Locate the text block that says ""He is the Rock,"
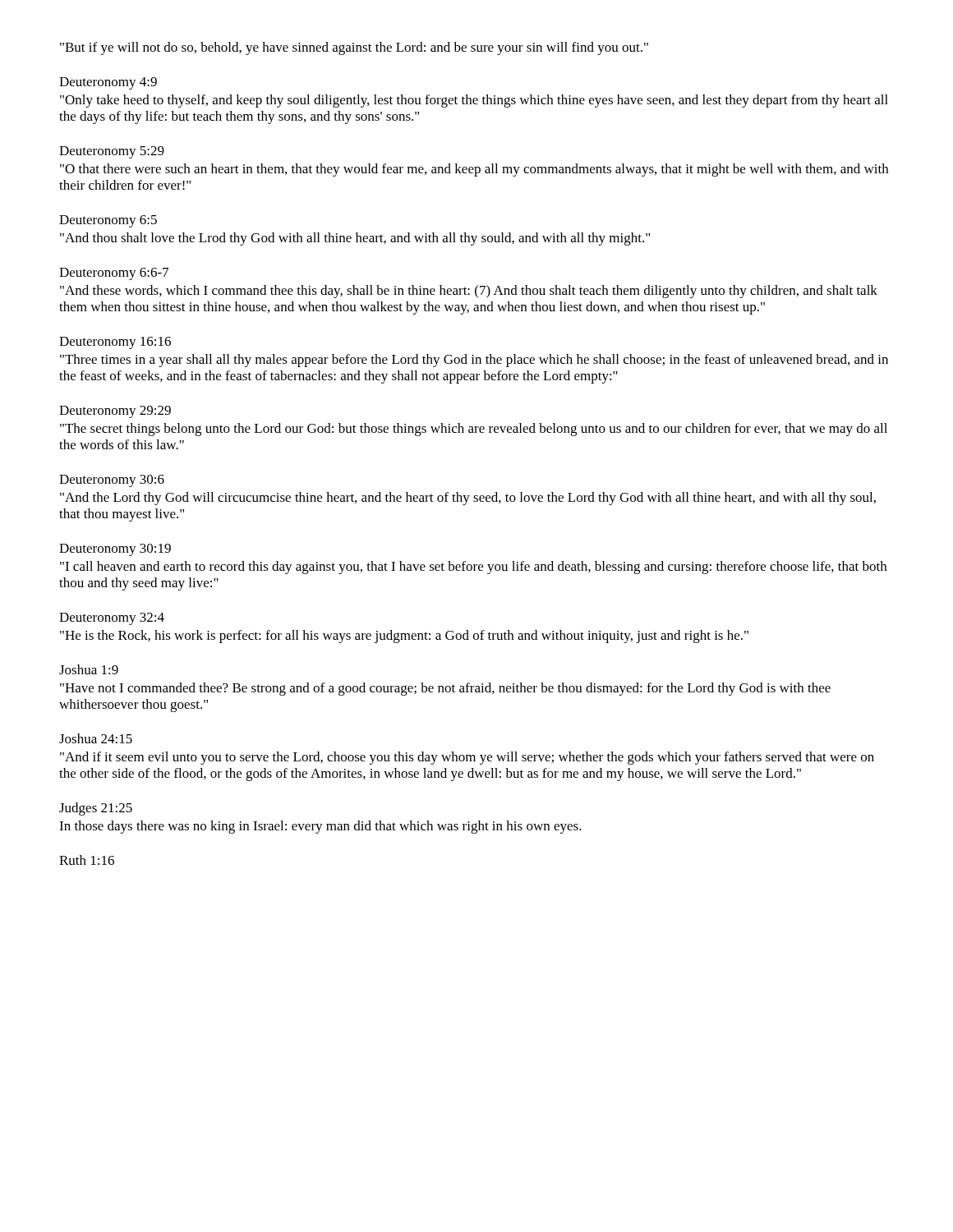 (x=404, y=635)
